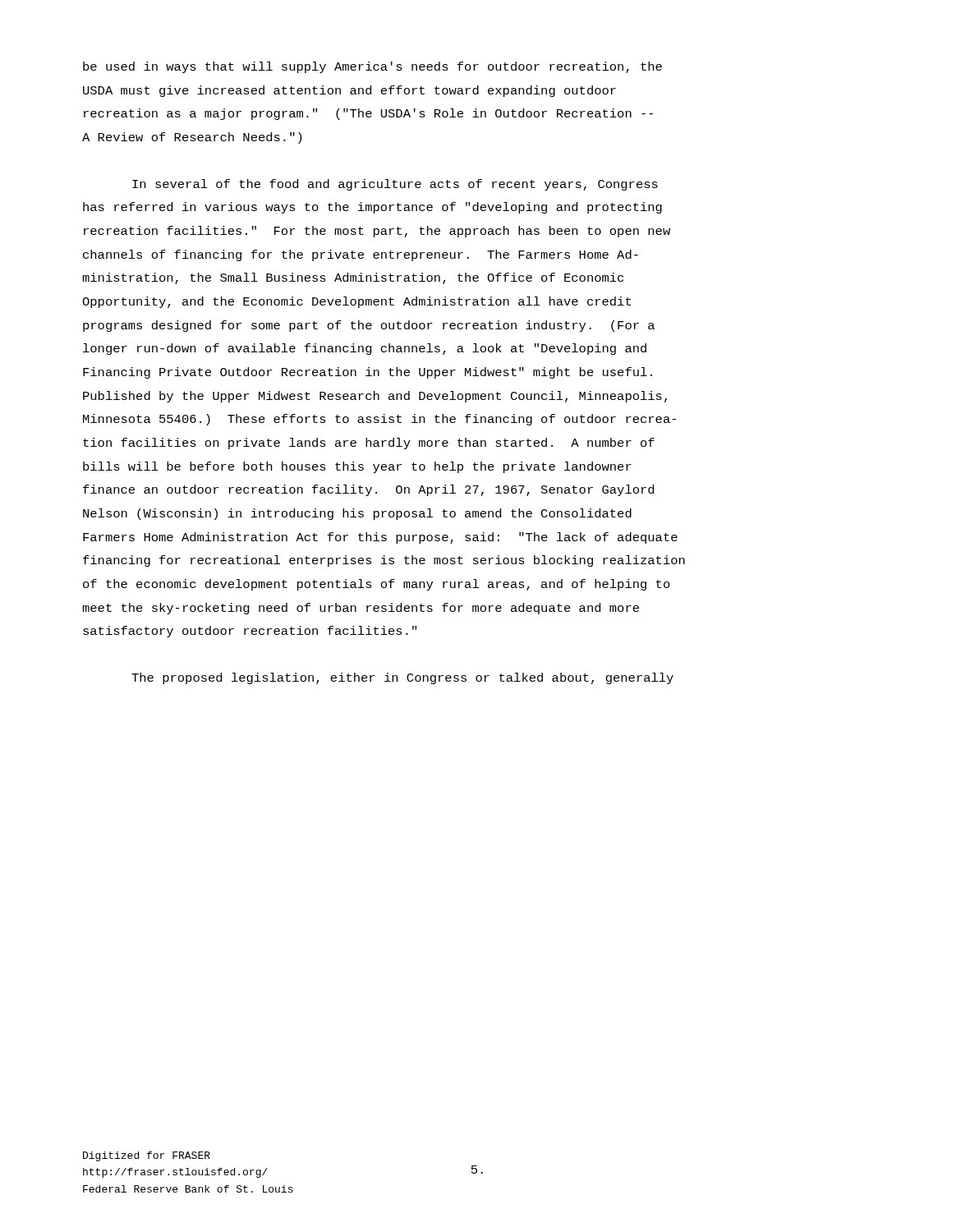Image resolution: width=956 pixels, height=1232 pixels.
Task: Click on the region starting "The proposed legislation, either in"
Action: coord(403,679)
